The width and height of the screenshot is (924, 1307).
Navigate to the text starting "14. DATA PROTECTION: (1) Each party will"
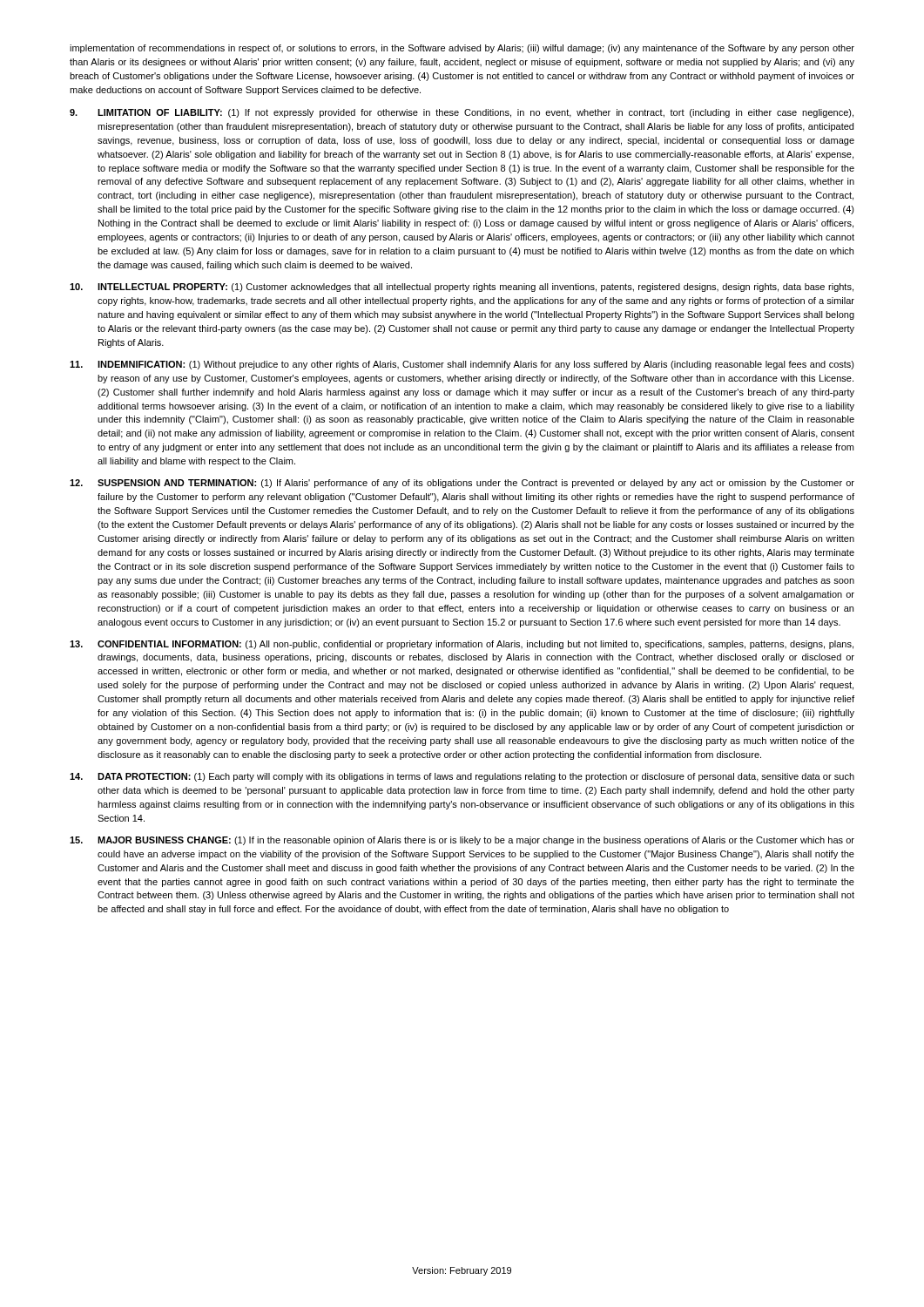click(x=462, y=798)
